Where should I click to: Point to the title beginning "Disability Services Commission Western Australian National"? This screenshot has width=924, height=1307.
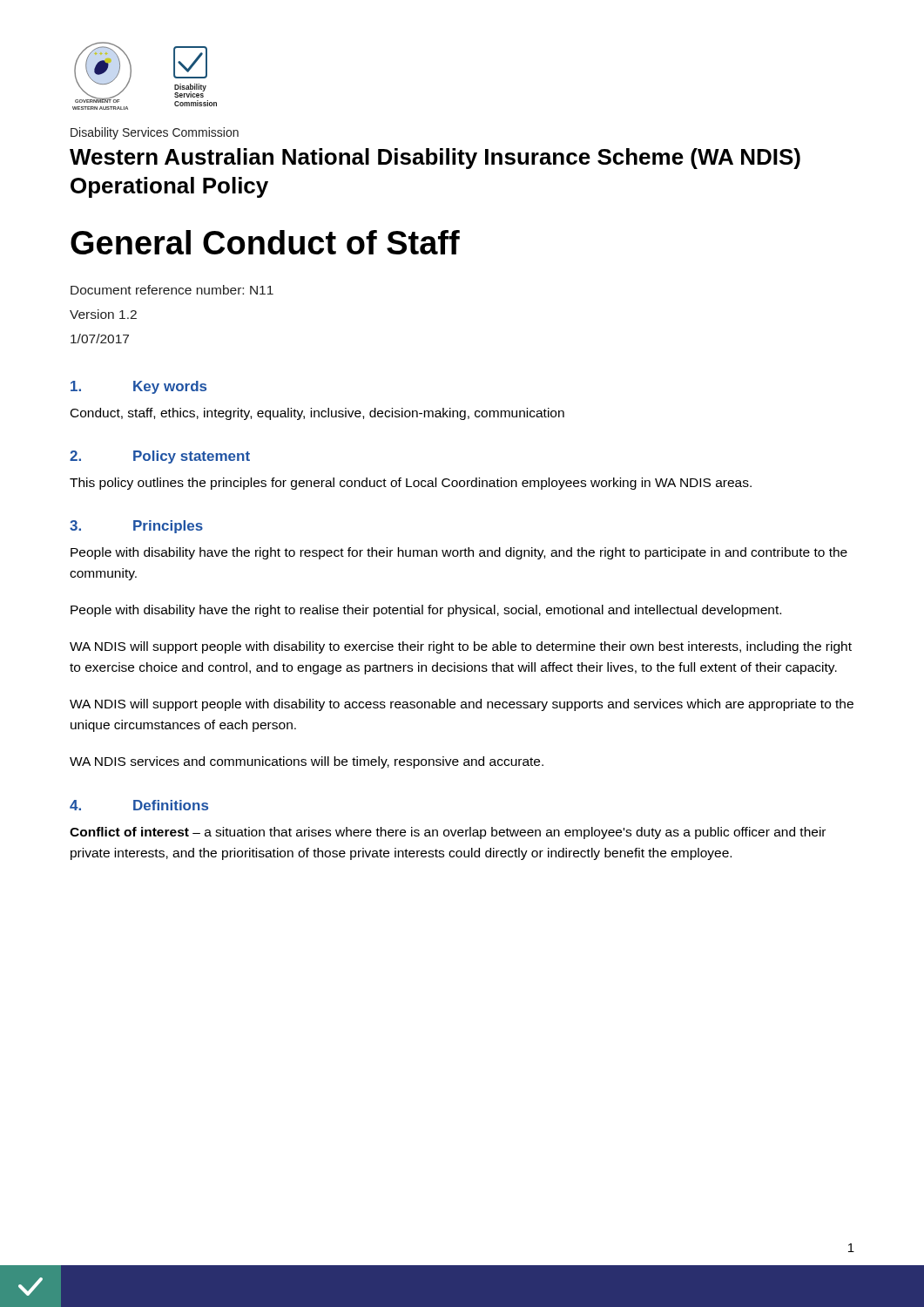pos(462,163)
